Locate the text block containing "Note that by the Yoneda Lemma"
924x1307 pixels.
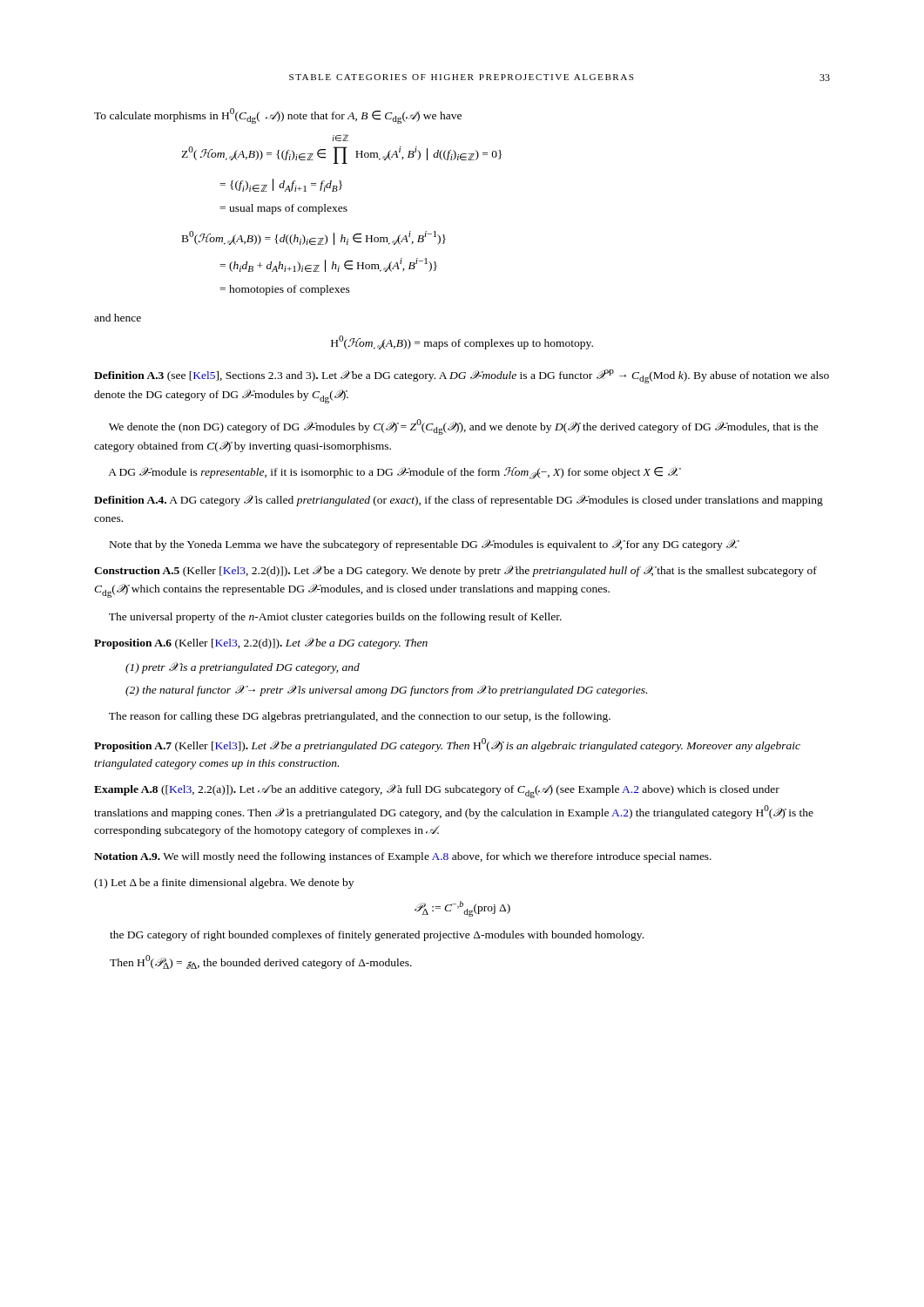(x=416, y=544)
